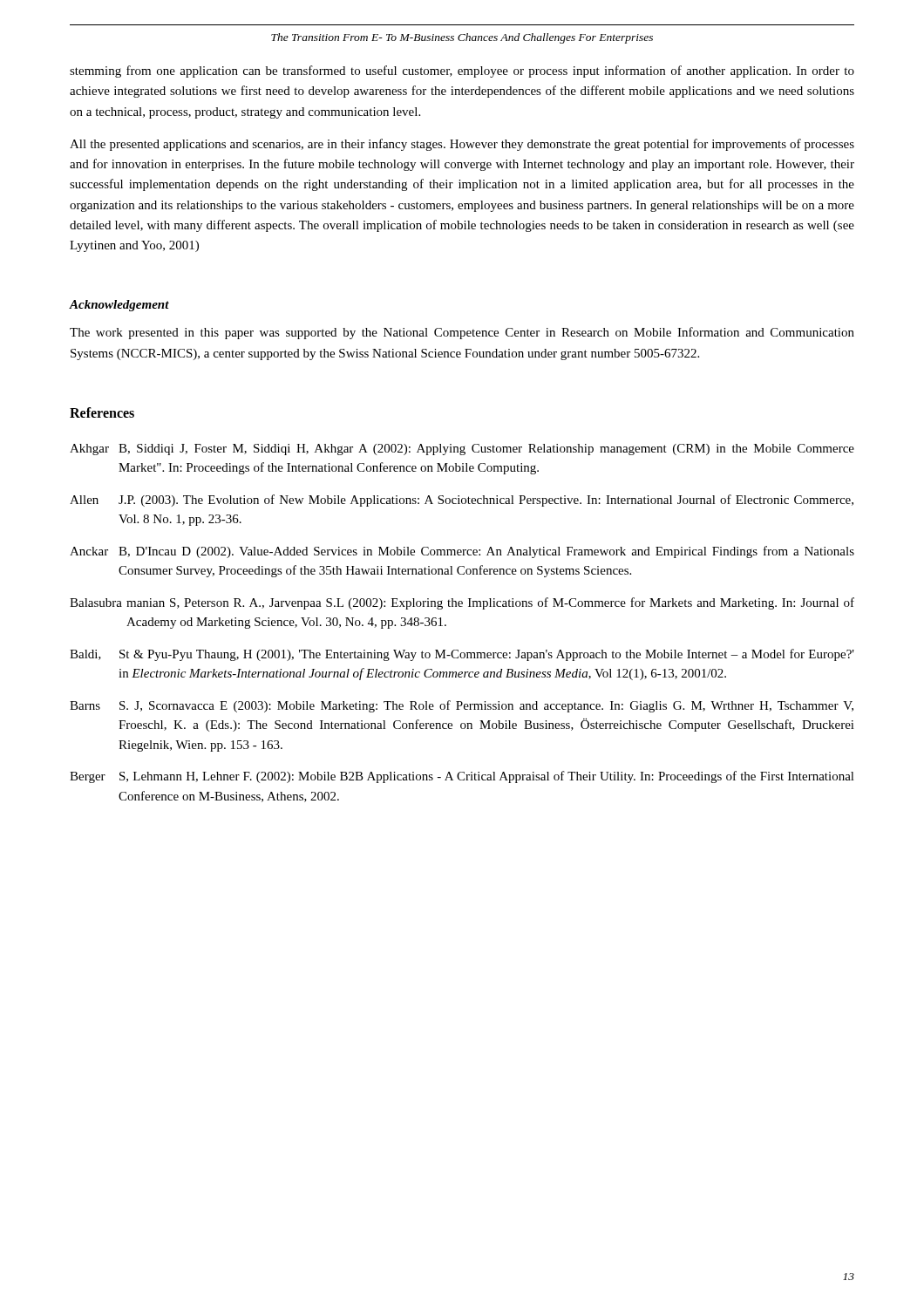Click on the region starting "All the presented applications and scenarios, are"
Viewport: 924px width, 1308px height.
(x=462, y=194)
